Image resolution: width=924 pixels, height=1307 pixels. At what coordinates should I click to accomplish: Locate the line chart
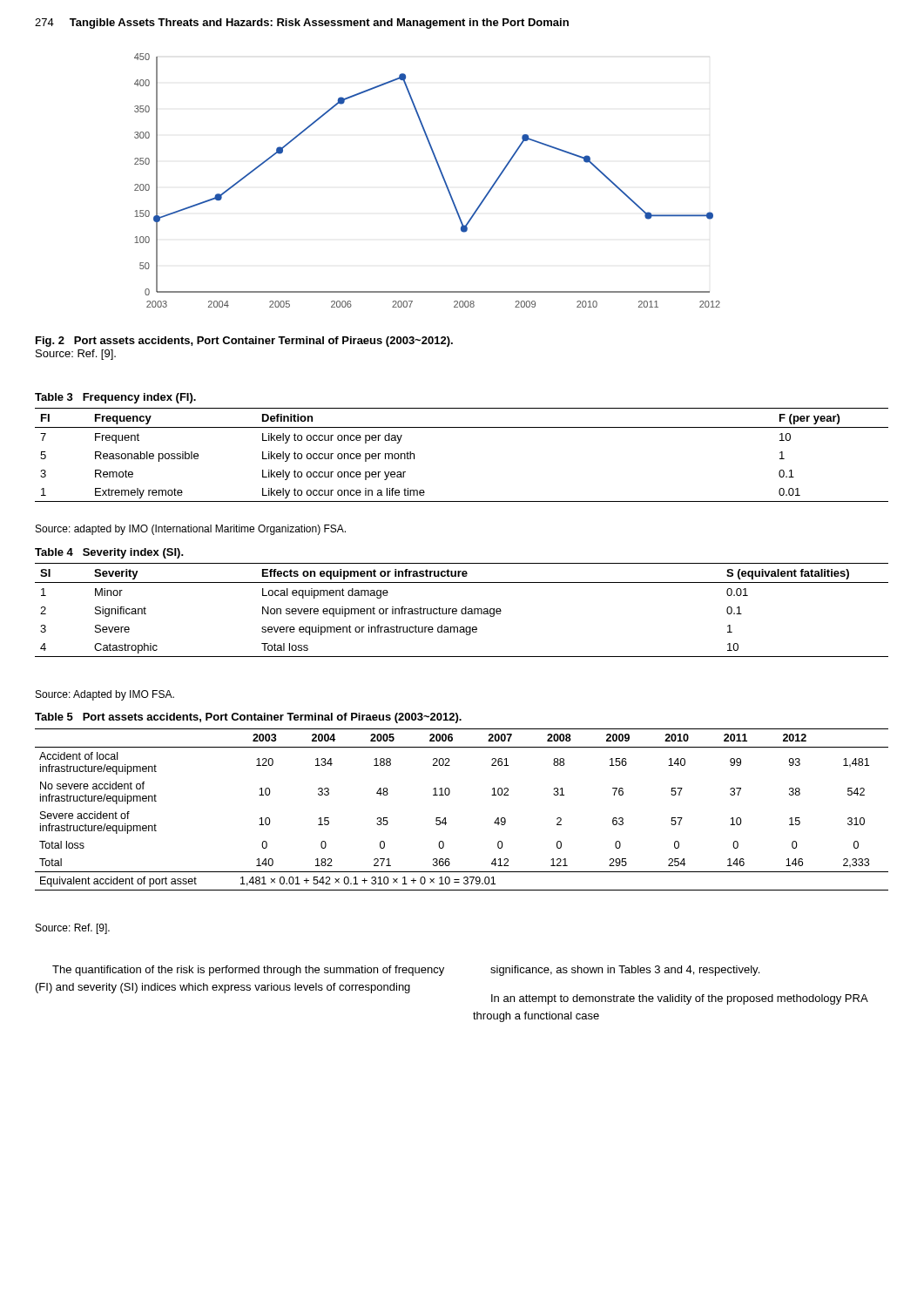414,187
